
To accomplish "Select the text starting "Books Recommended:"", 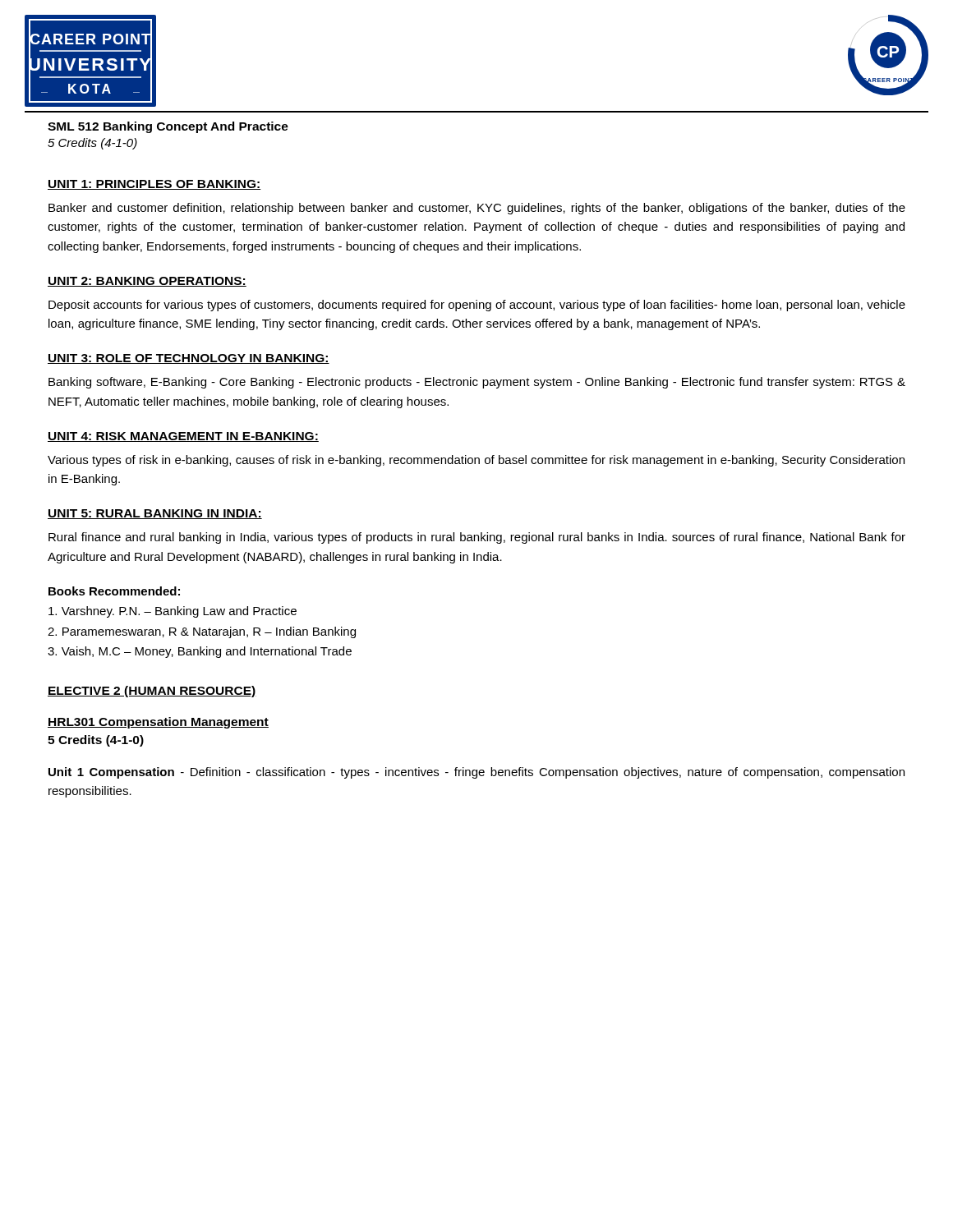I will [x=114, y=591].
